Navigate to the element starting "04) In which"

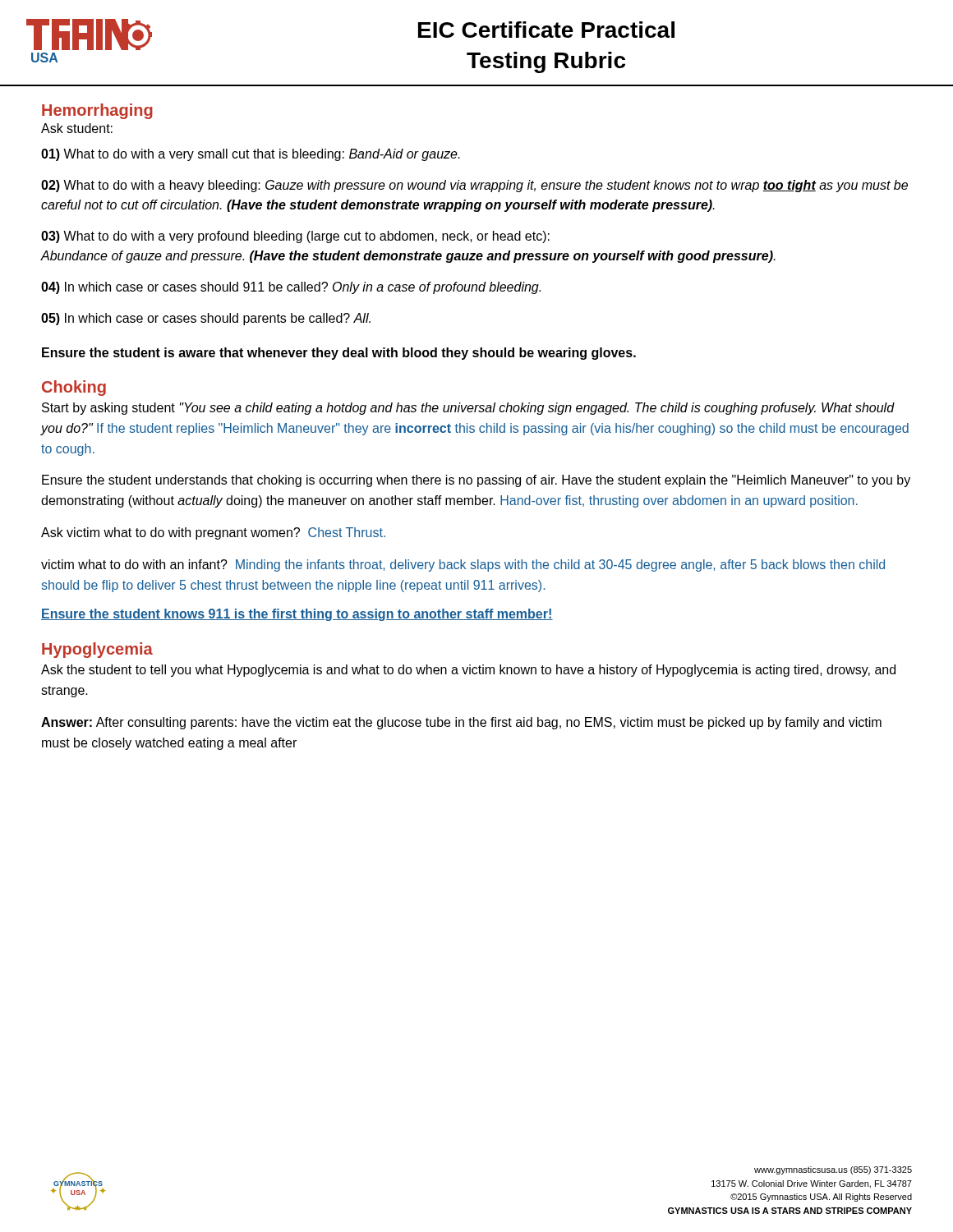click(x=292, y=287)
